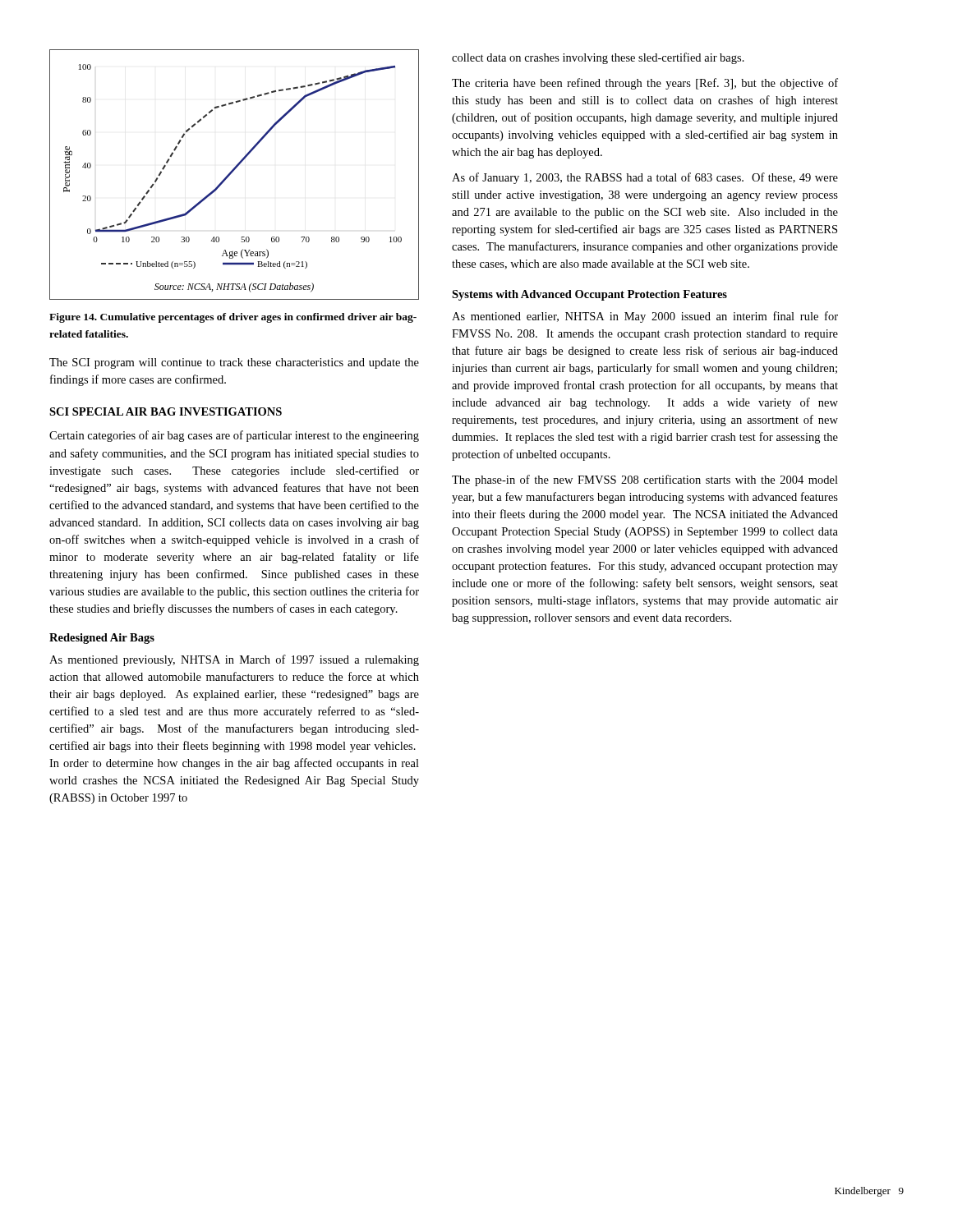Locate the region starting "The SCI program will continue to track"
953x1232 pixels.
point(234,371)
